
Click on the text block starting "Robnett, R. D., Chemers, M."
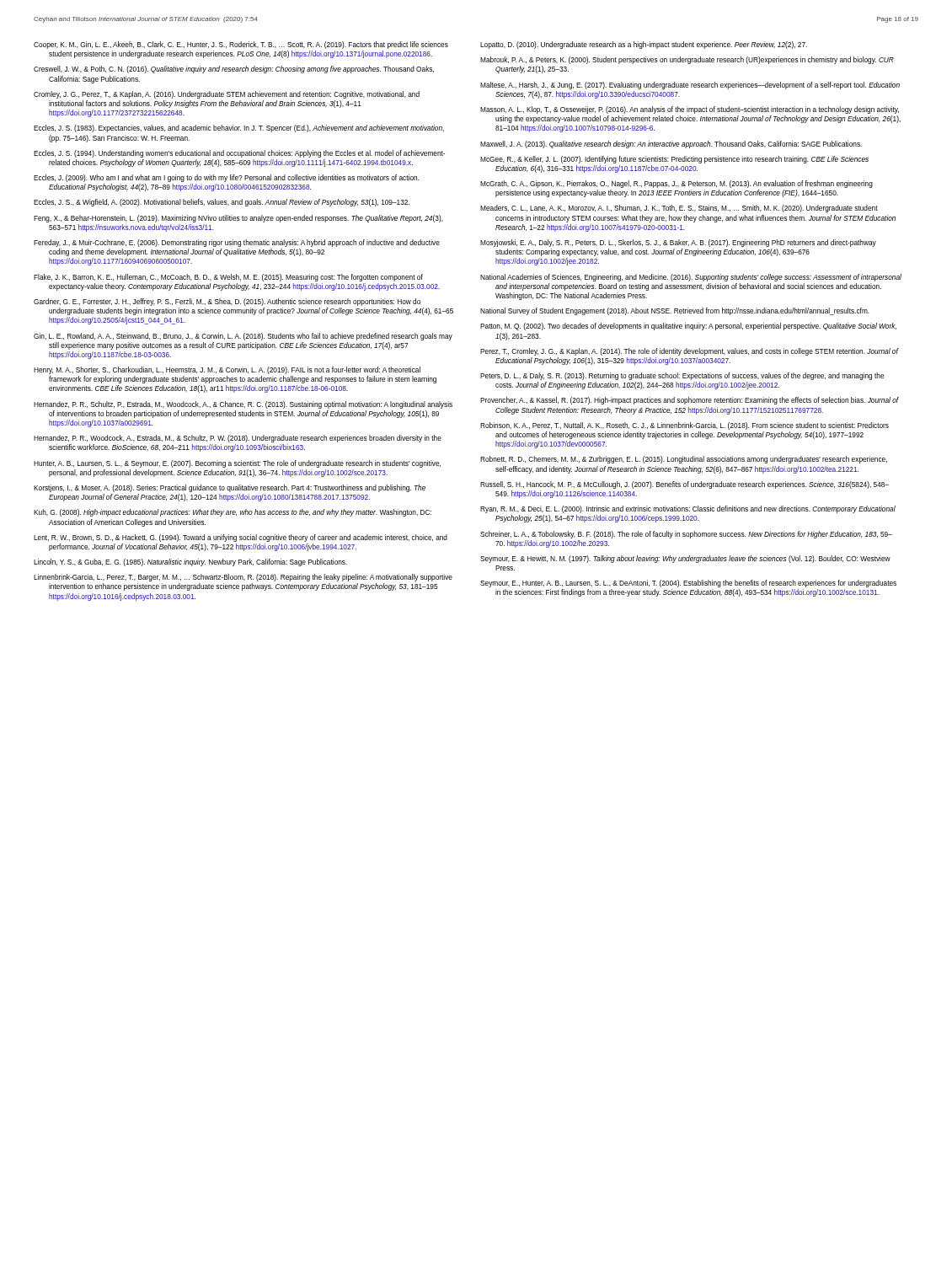point(684,464)
